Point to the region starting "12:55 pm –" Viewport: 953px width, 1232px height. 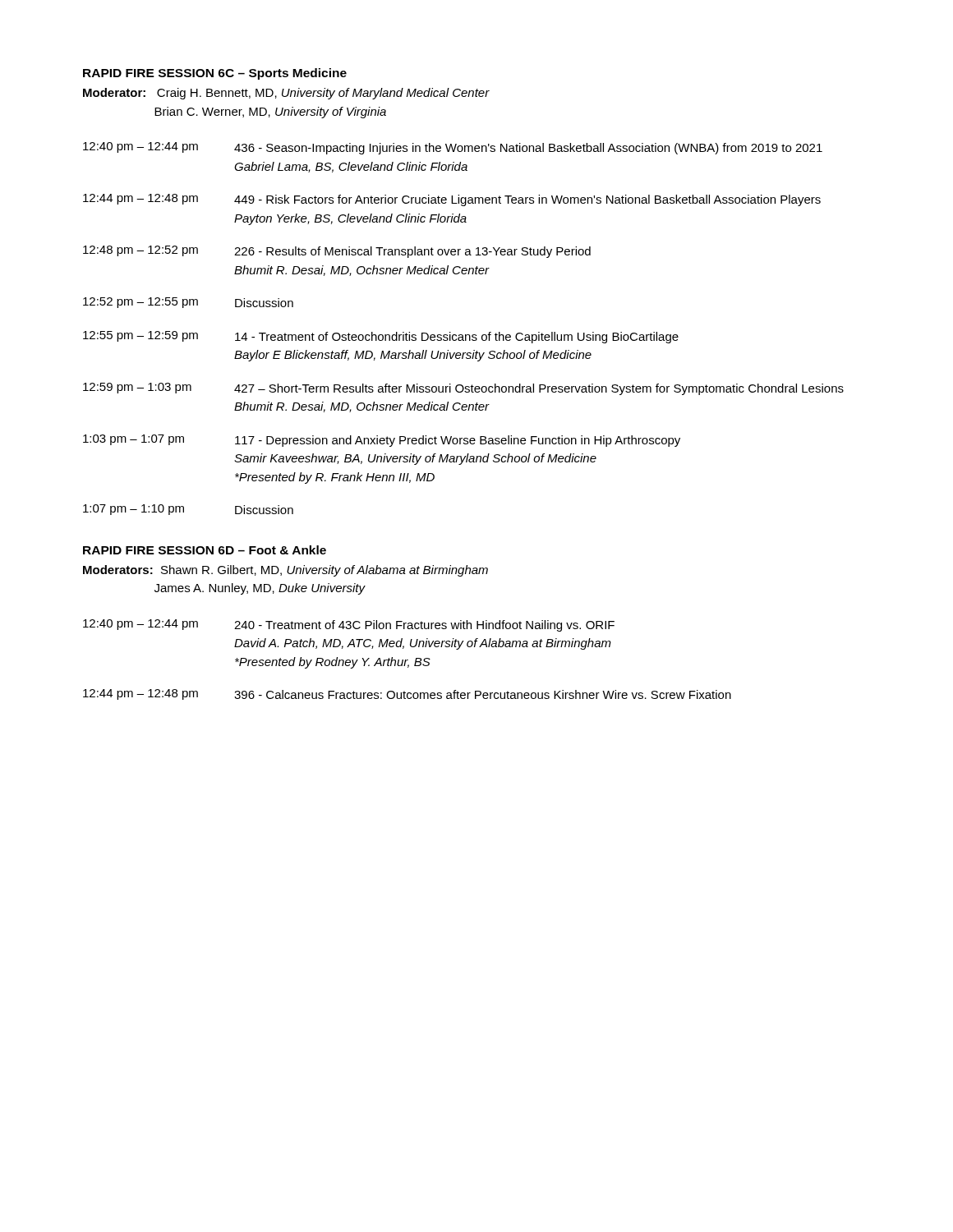coord(476,346)
